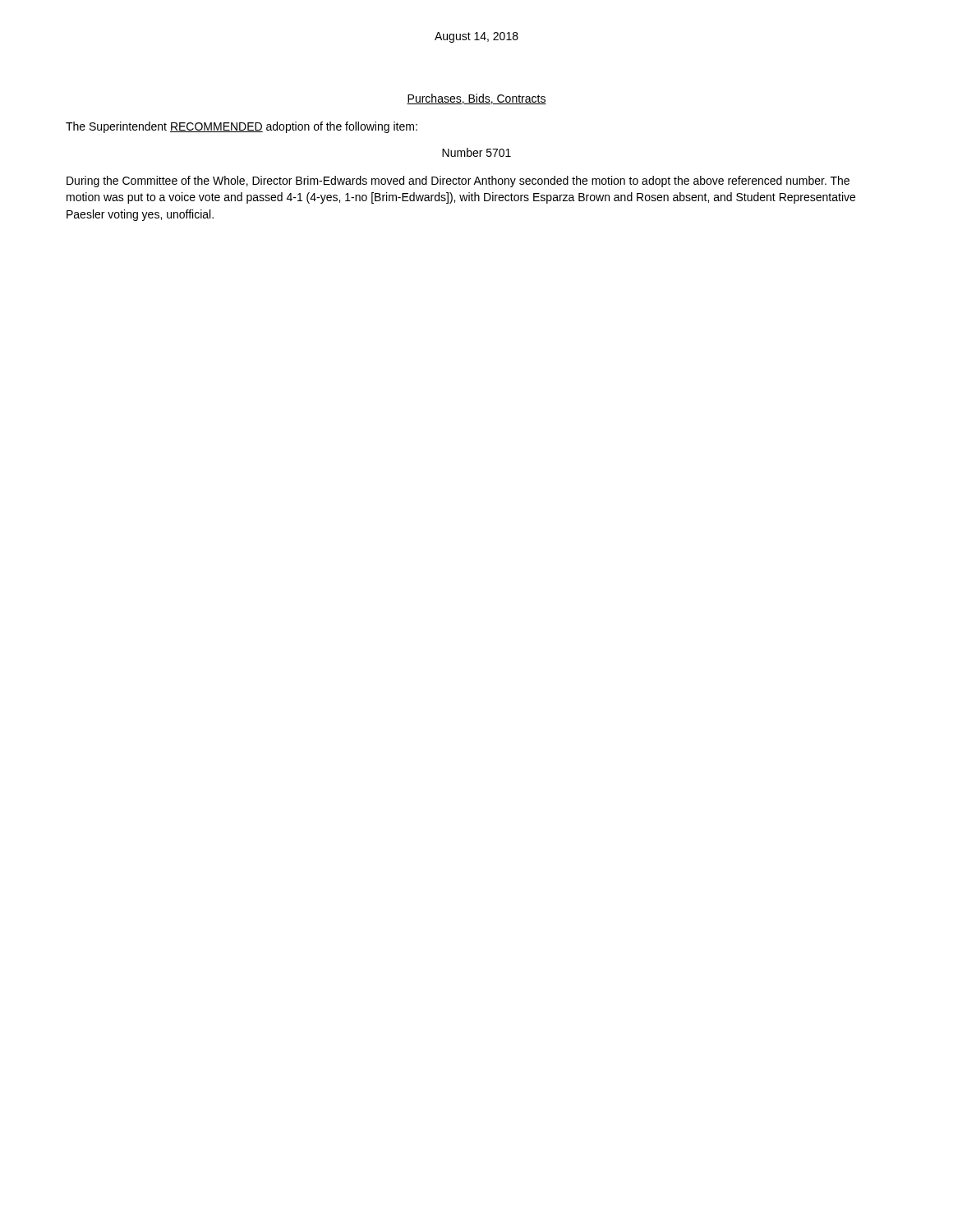953x1232 pixels.
Task: Click on the text that reads "Number 5701"
Action: tap(476, 153)
